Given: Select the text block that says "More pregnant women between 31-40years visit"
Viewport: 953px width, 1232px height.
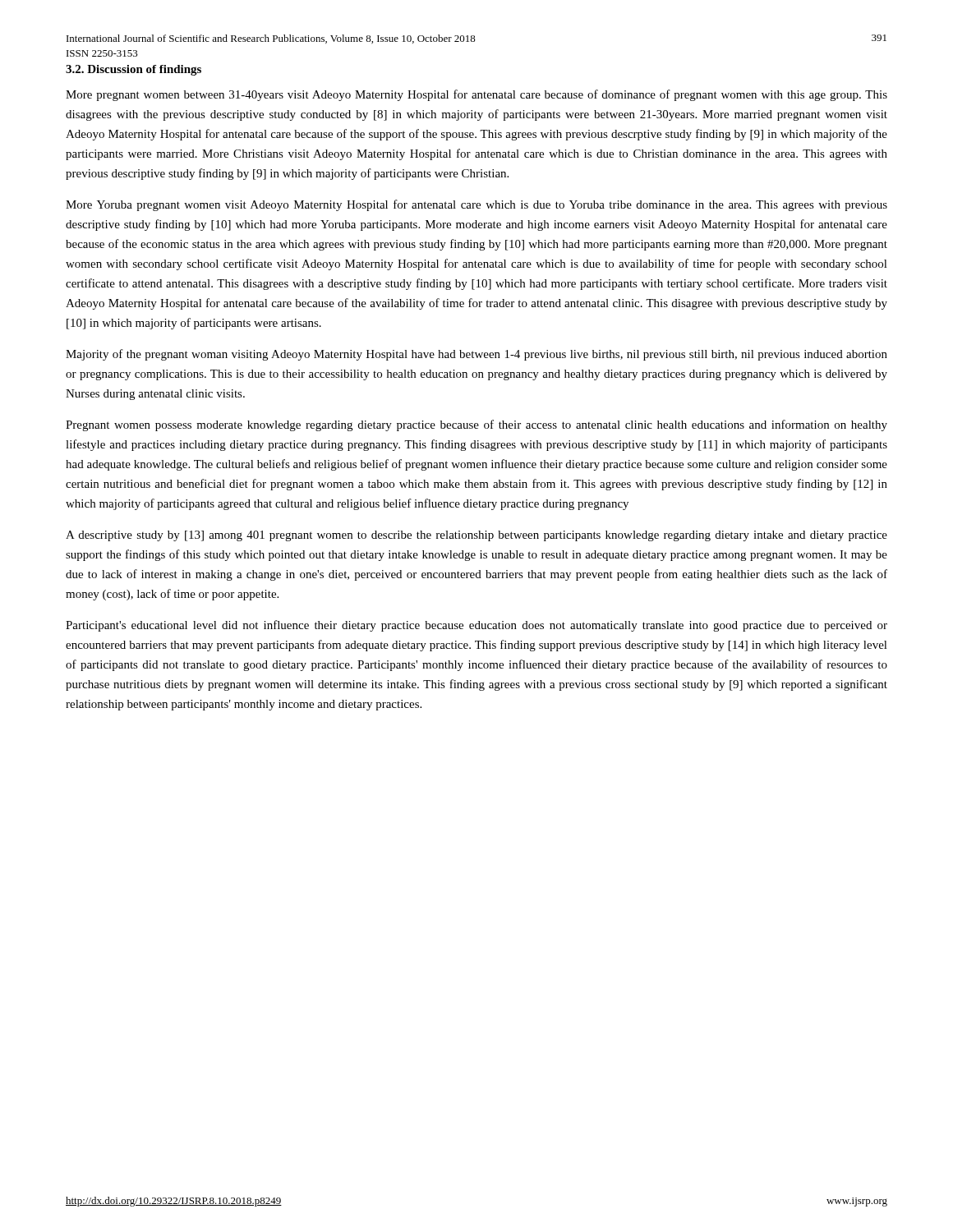Looking at the screenshot, I should [476, 134].
